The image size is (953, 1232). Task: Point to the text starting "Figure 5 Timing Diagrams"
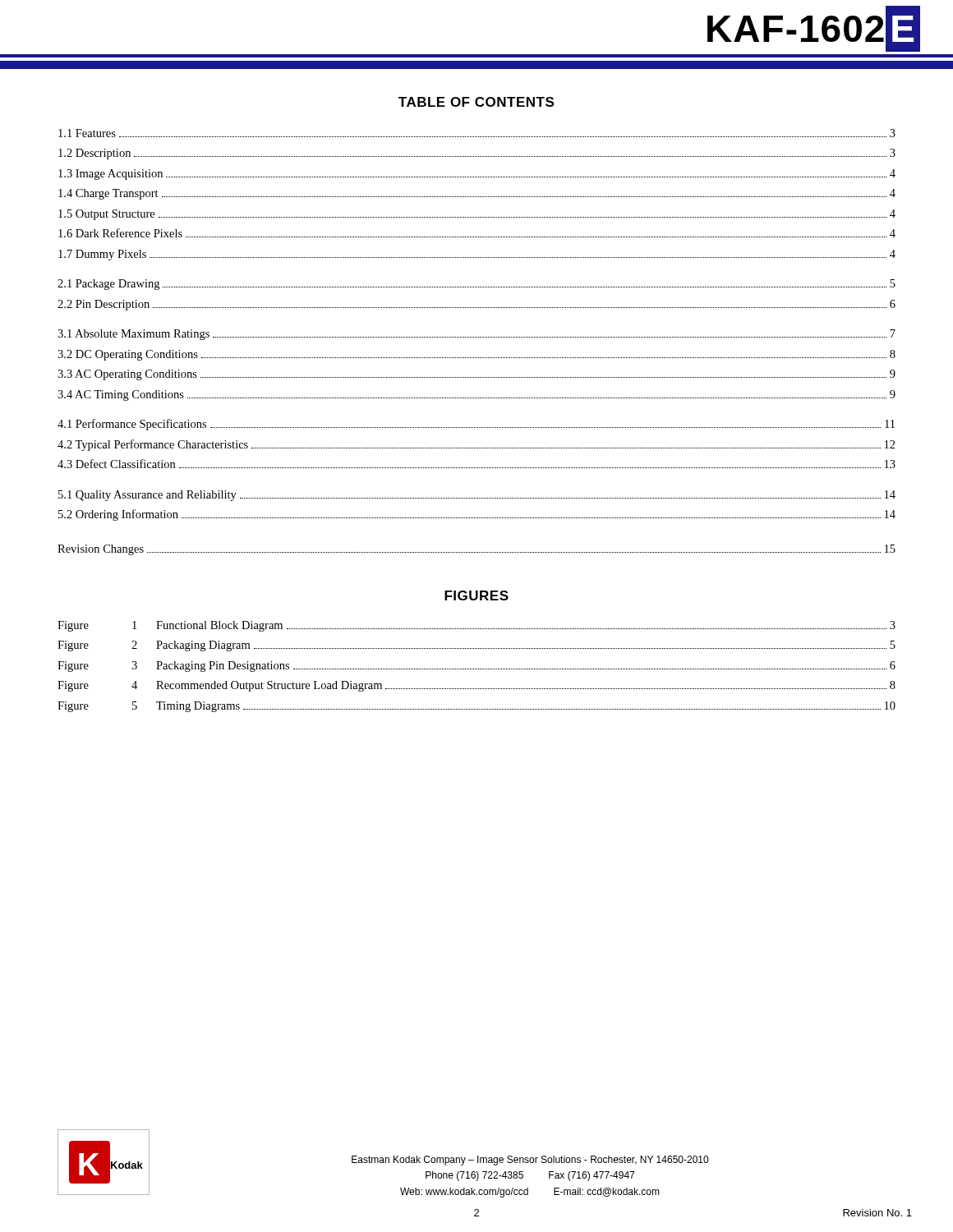pyautogui.click(x=476, y=706)
